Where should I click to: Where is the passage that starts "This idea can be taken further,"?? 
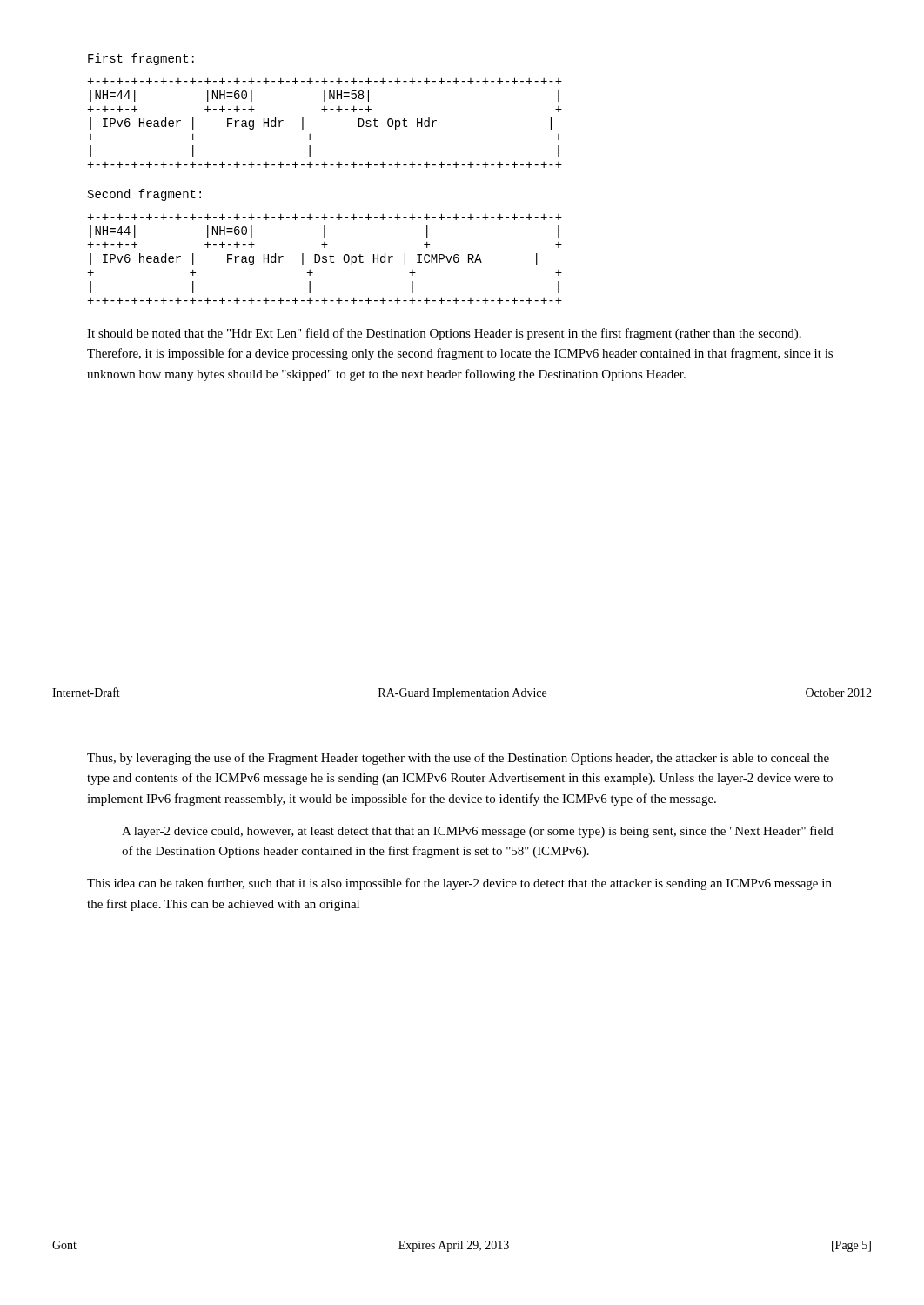459,893
